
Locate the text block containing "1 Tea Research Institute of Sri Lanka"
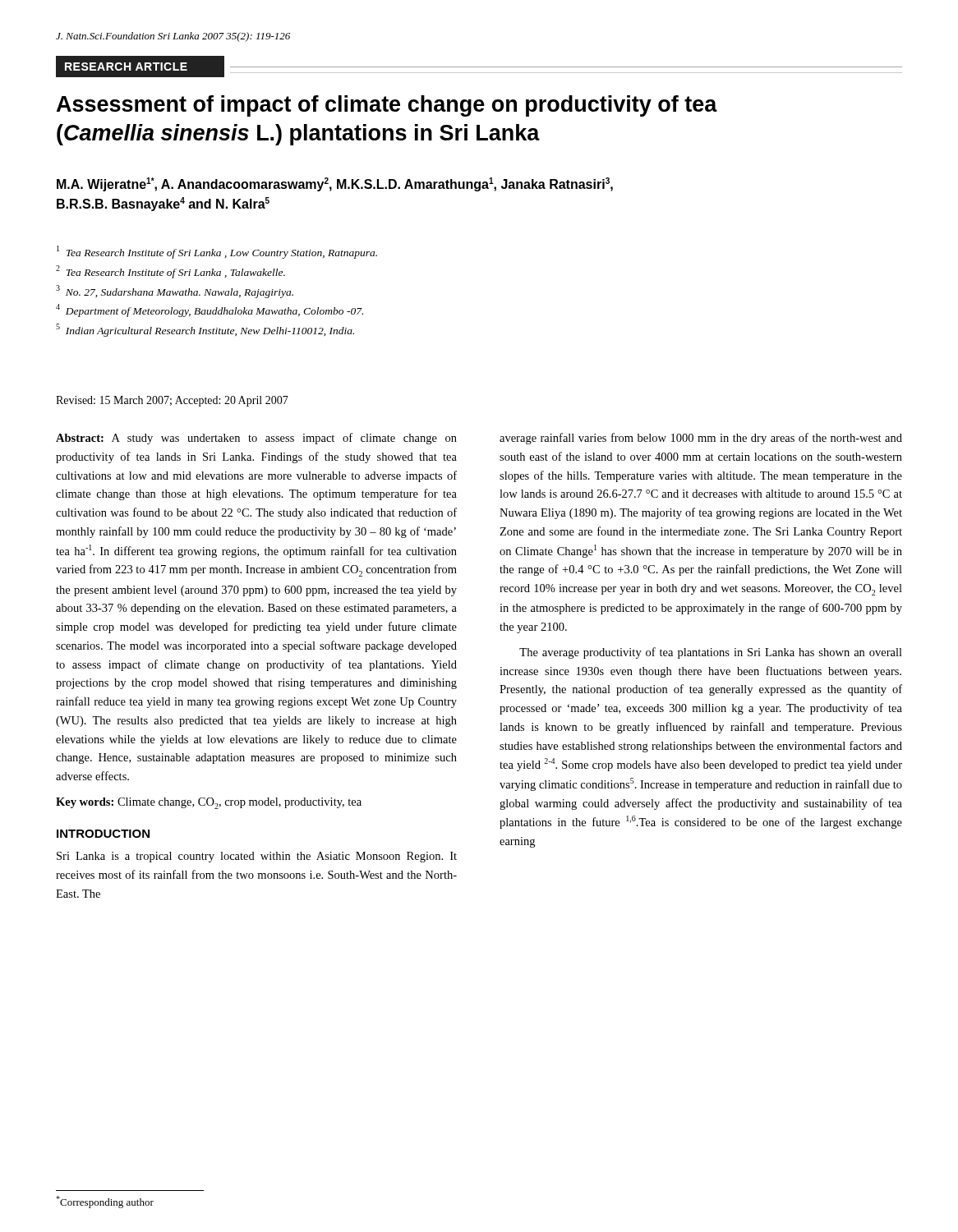pos(217,290)
